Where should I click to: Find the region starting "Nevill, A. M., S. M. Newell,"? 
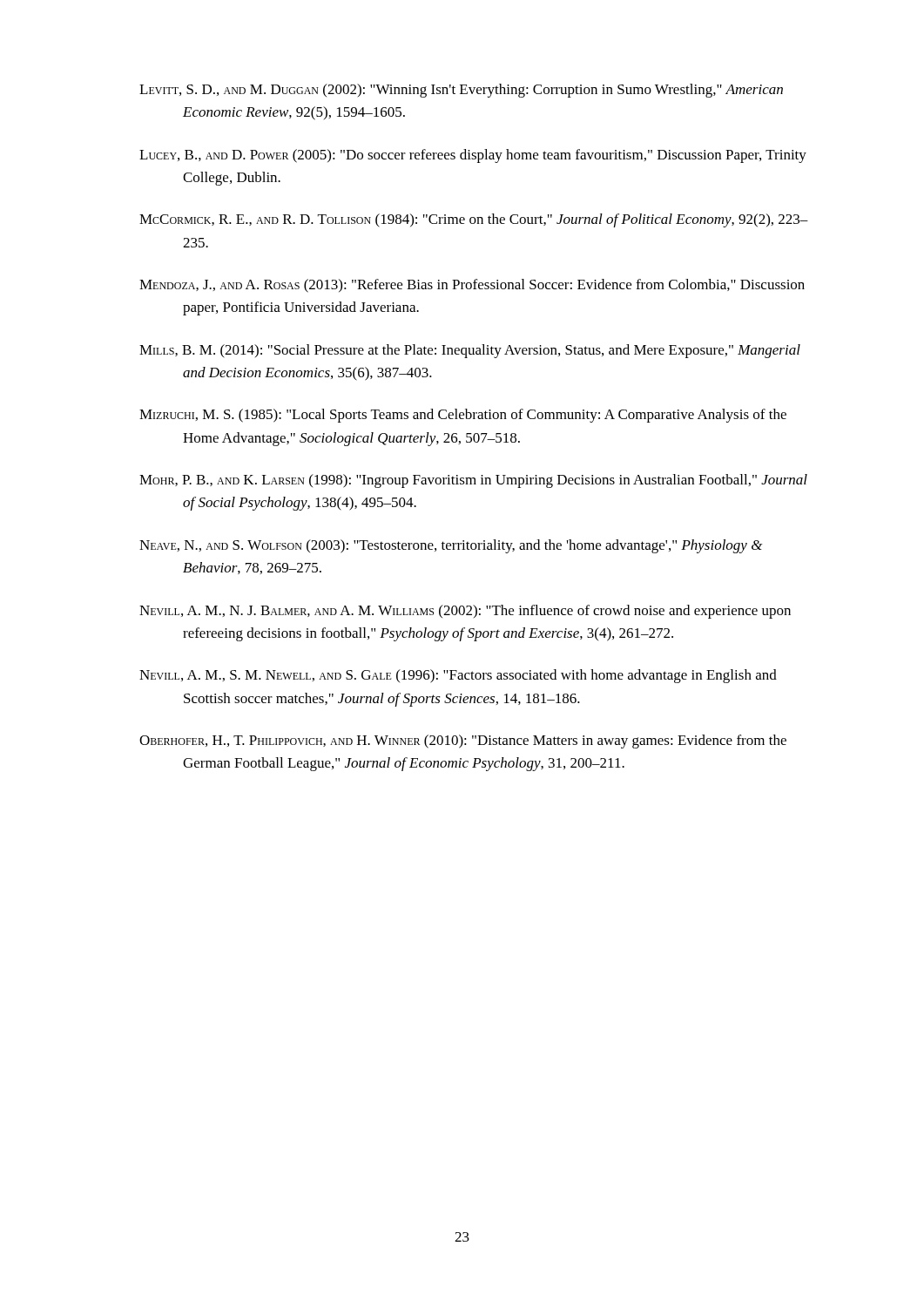[458, 687]
